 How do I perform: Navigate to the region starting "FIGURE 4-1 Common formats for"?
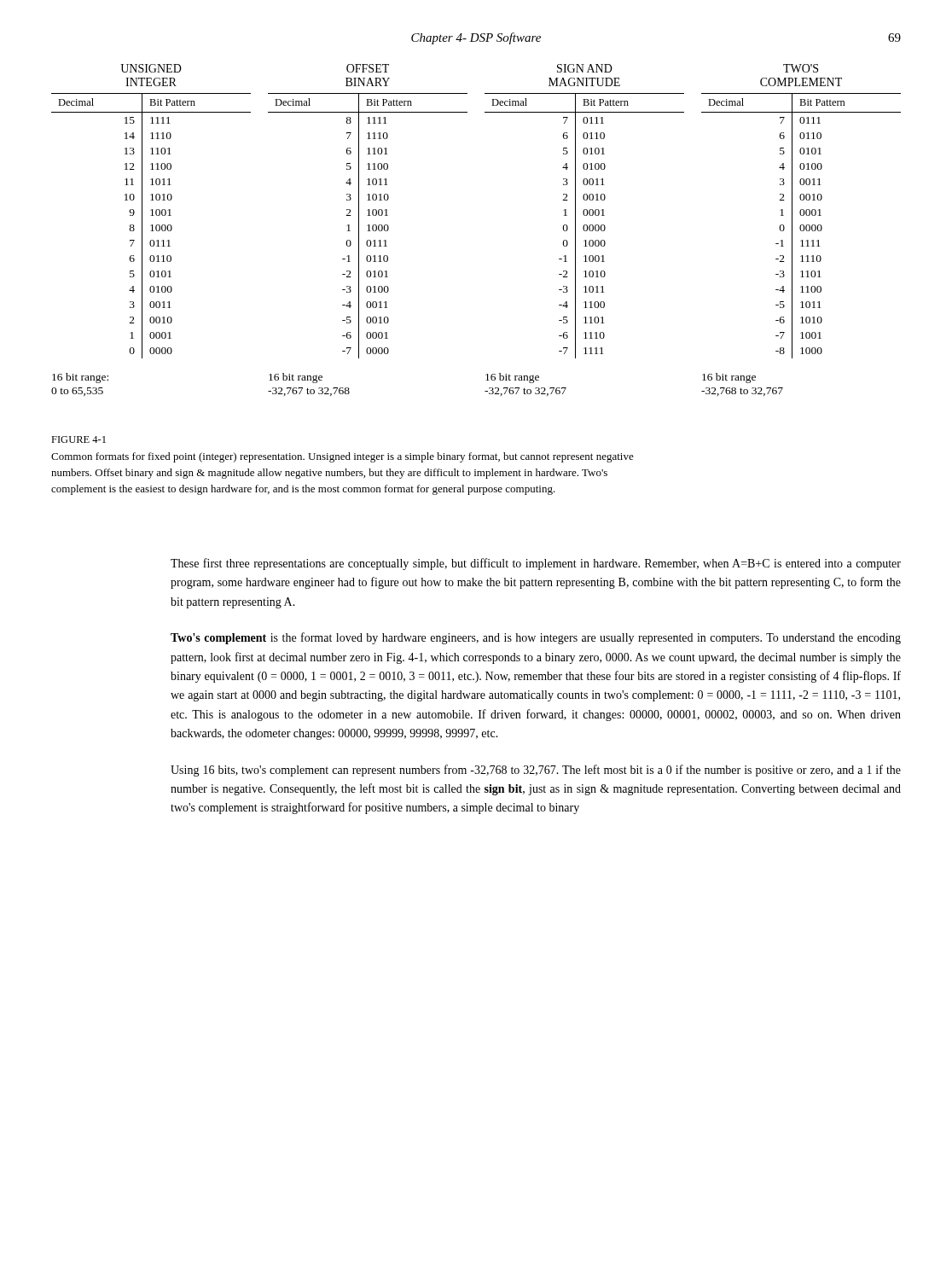coord(350,465)
